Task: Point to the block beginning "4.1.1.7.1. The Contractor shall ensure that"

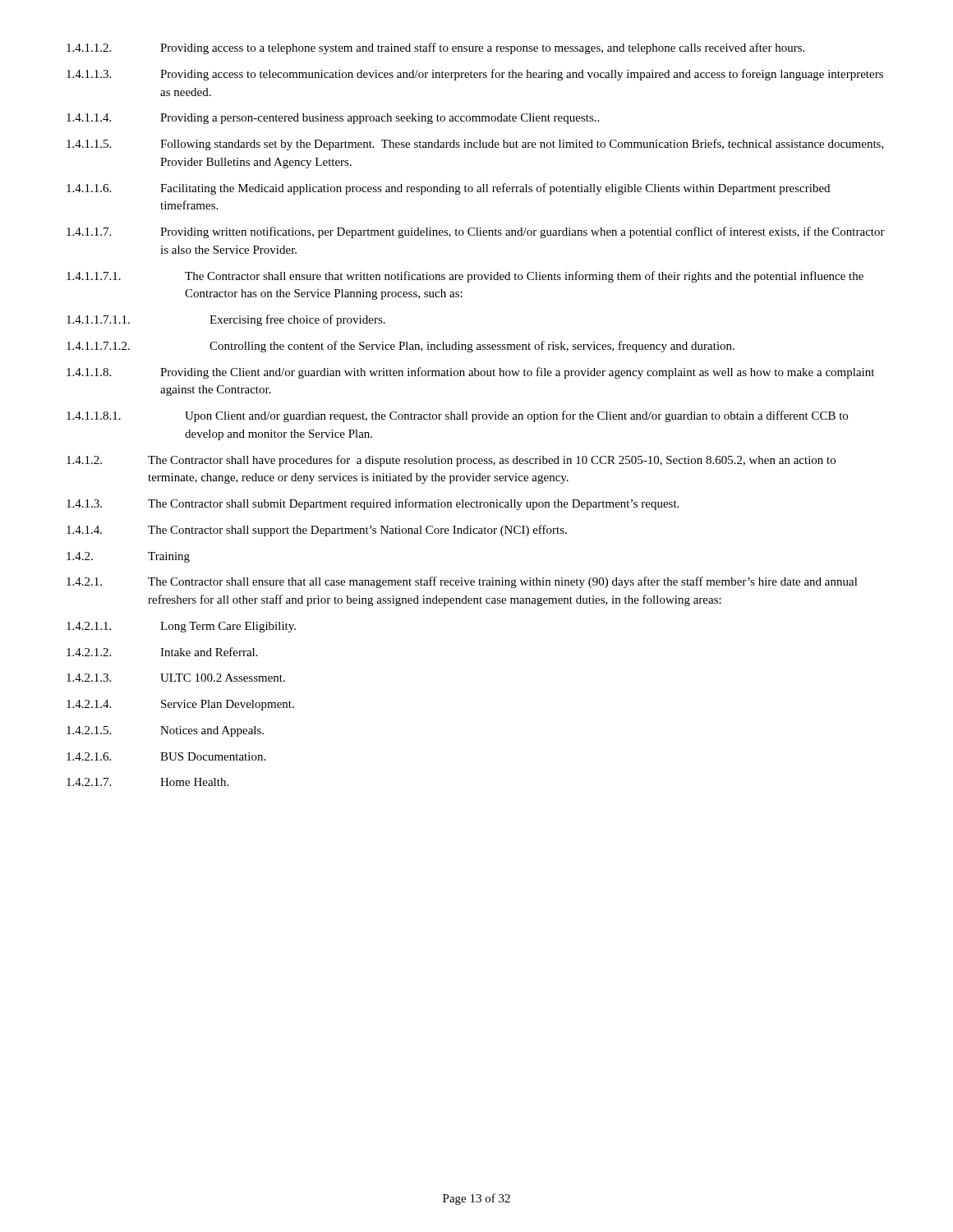Action: coord(476,285)
